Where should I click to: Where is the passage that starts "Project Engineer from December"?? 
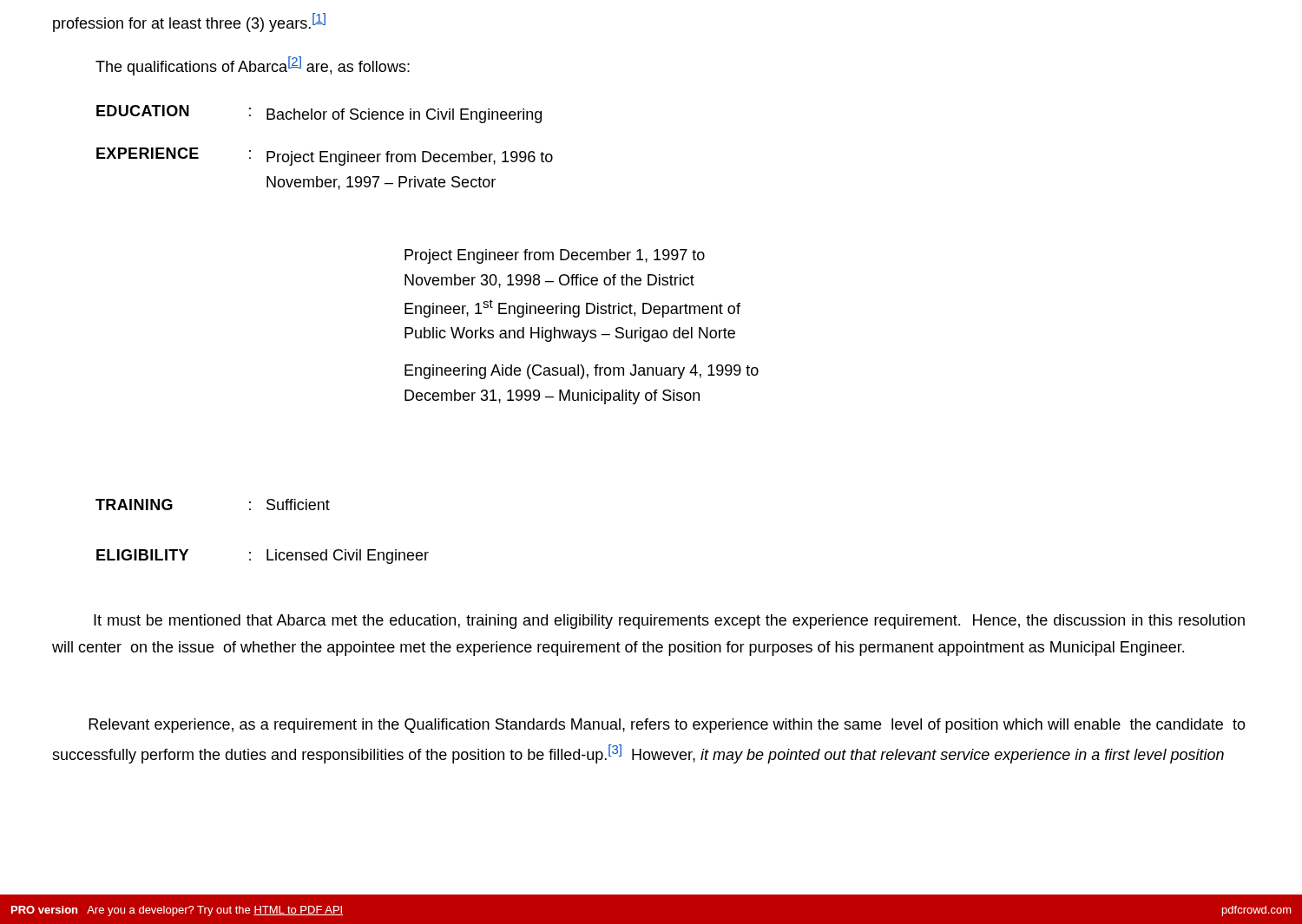tap(555, 256)
